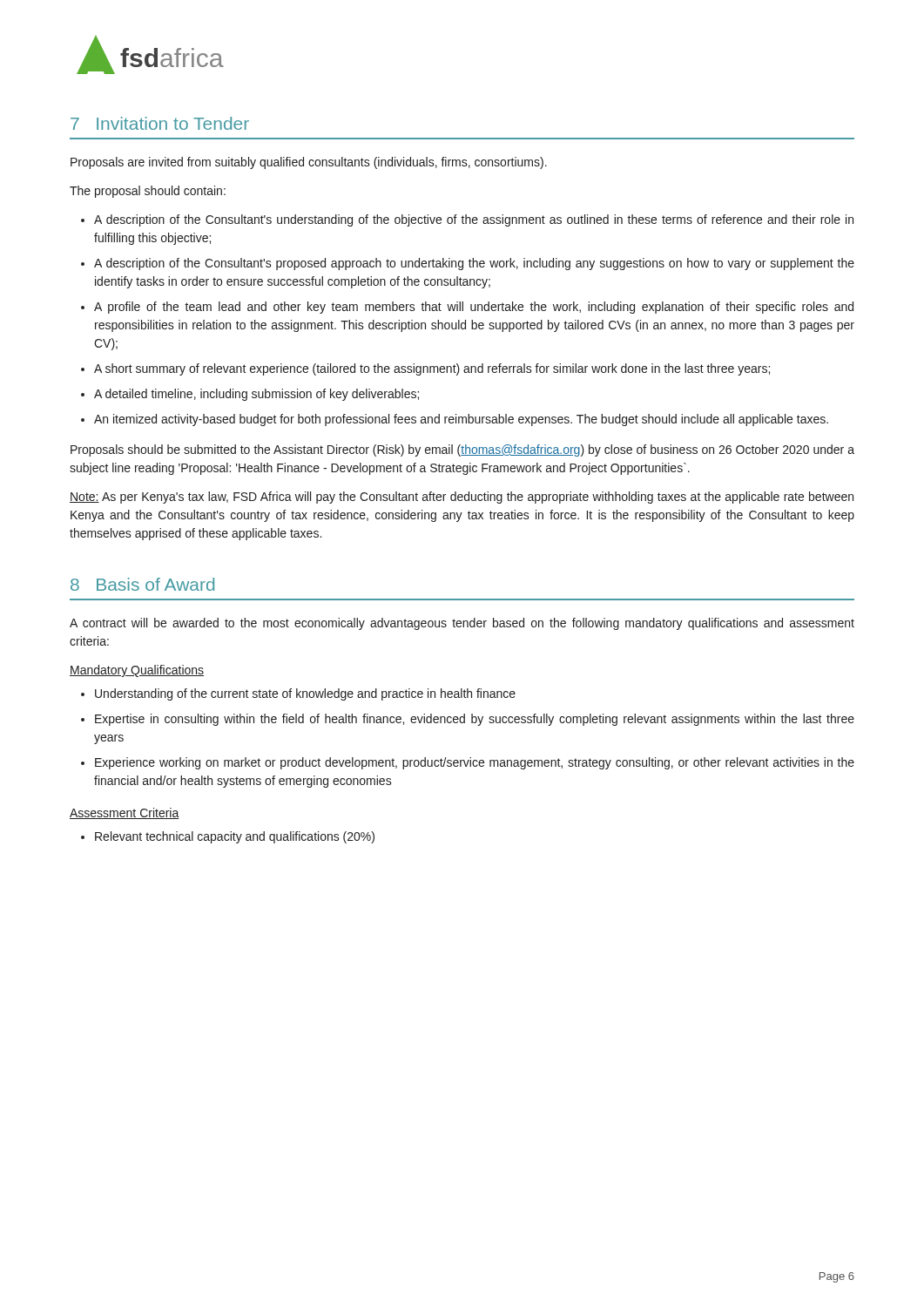Find the text block starting "8 Basis of"
The width and height of the screenshot is (924, 1307).
pyautogui.click(x=462, y=587)
